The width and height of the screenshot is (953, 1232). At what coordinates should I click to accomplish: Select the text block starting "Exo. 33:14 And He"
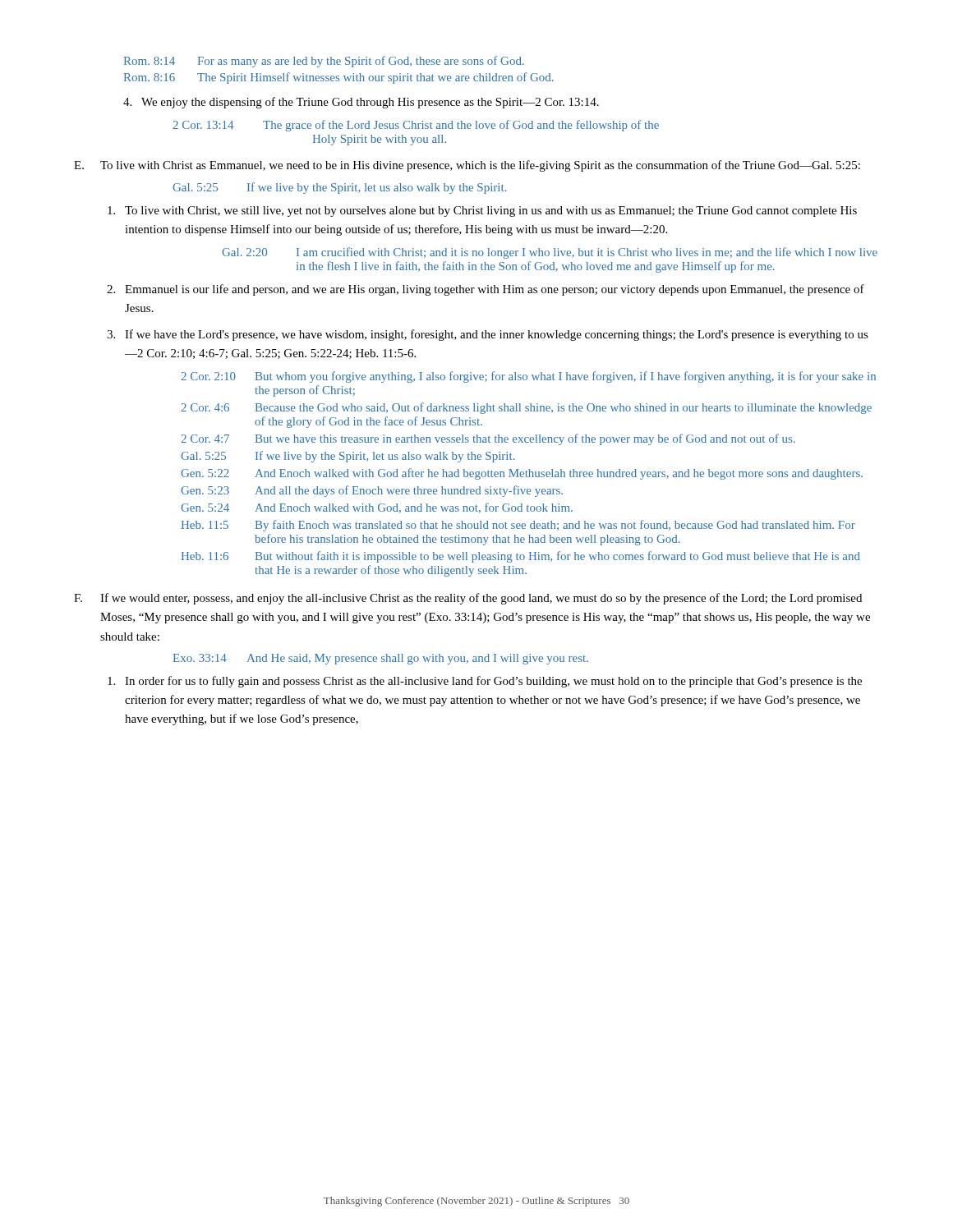(x=526, y=658)
